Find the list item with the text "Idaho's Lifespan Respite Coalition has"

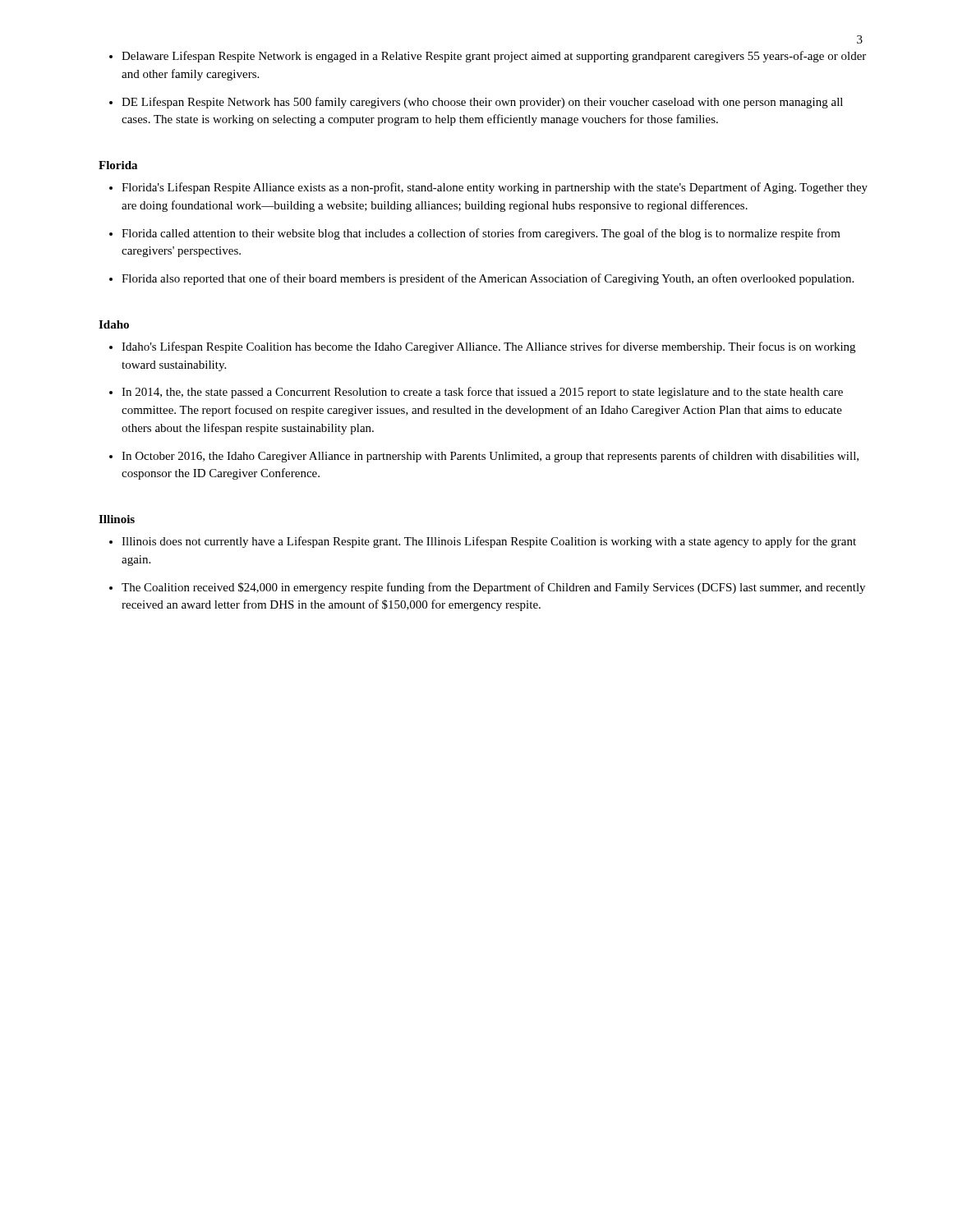point(489,355)
